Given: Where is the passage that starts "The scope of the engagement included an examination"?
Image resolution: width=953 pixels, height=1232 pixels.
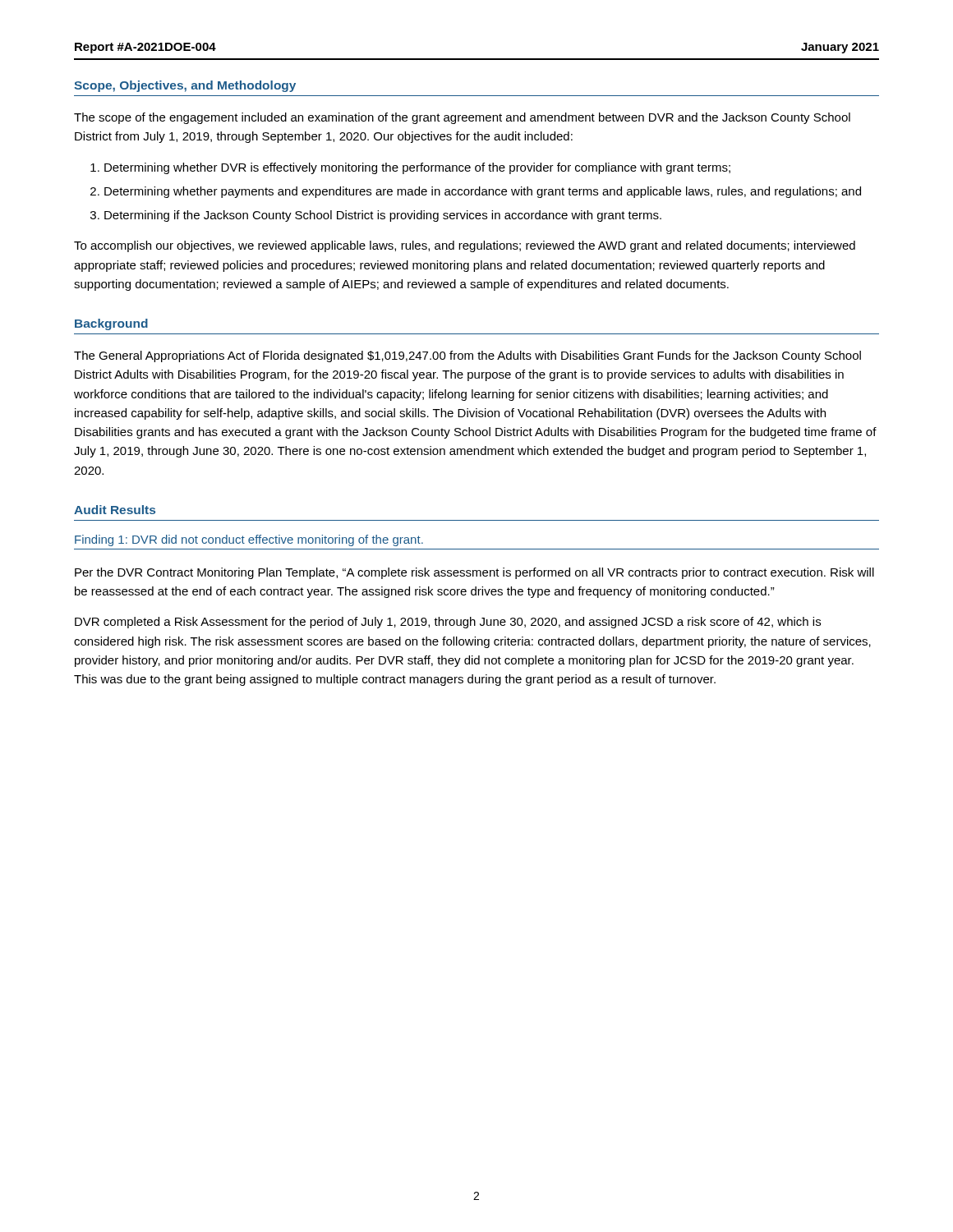Looking at the screenshot, I should (462, 127).
